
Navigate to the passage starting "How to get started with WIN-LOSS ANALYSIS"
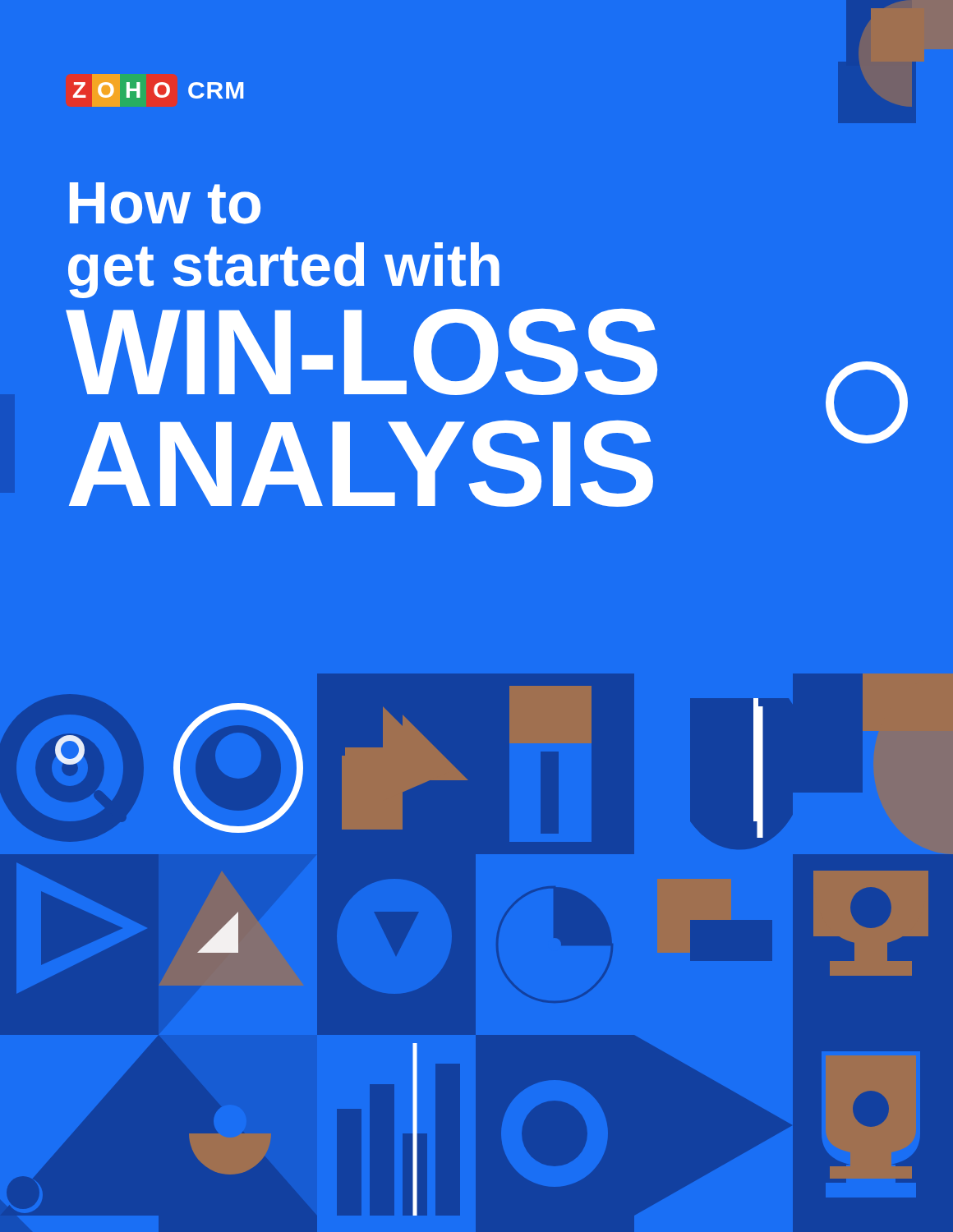click(476, 346)
